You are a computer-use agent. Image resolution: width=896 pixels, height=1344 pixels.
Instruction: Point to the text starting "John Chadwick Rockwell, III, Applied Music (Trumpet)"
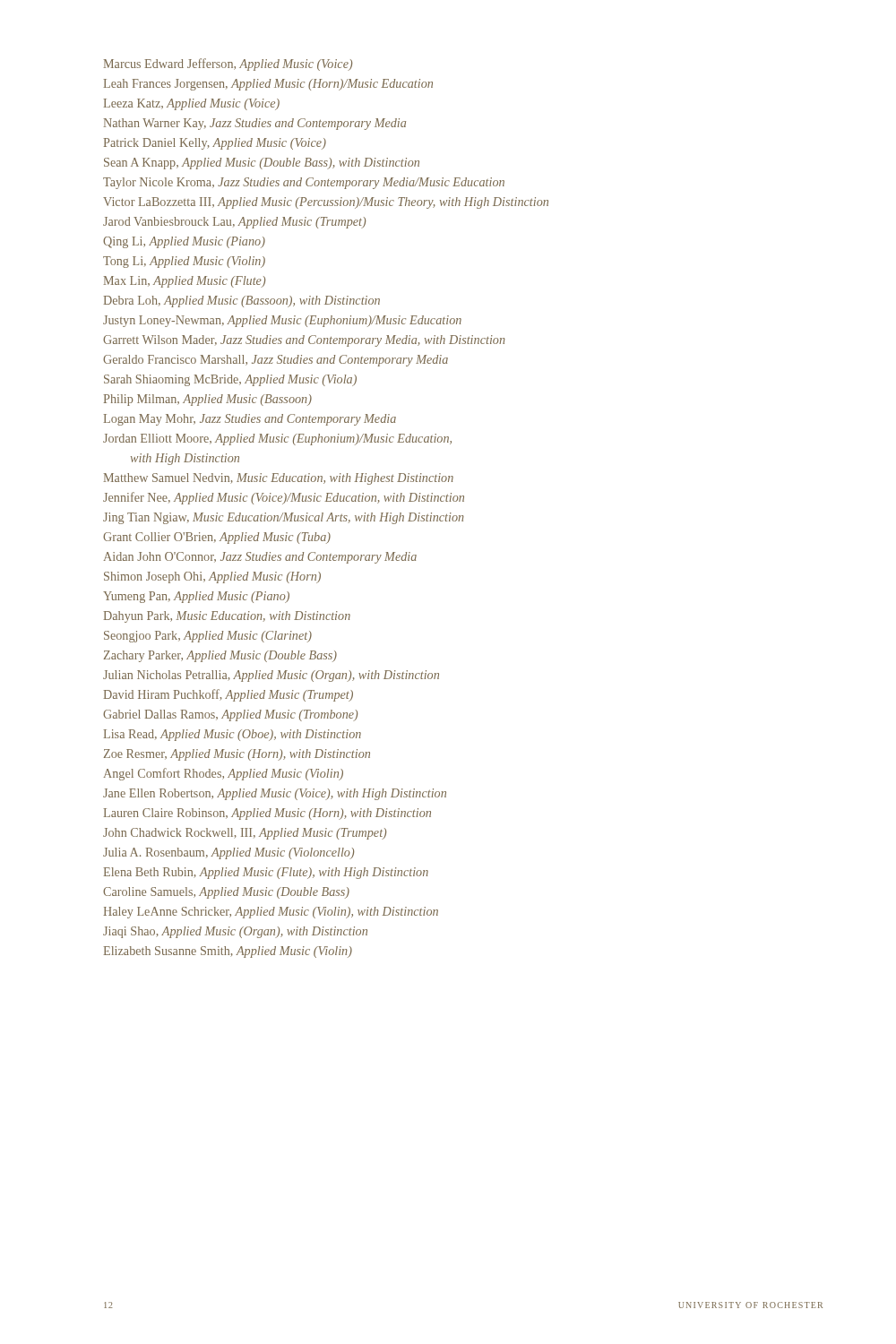[245, 832]
